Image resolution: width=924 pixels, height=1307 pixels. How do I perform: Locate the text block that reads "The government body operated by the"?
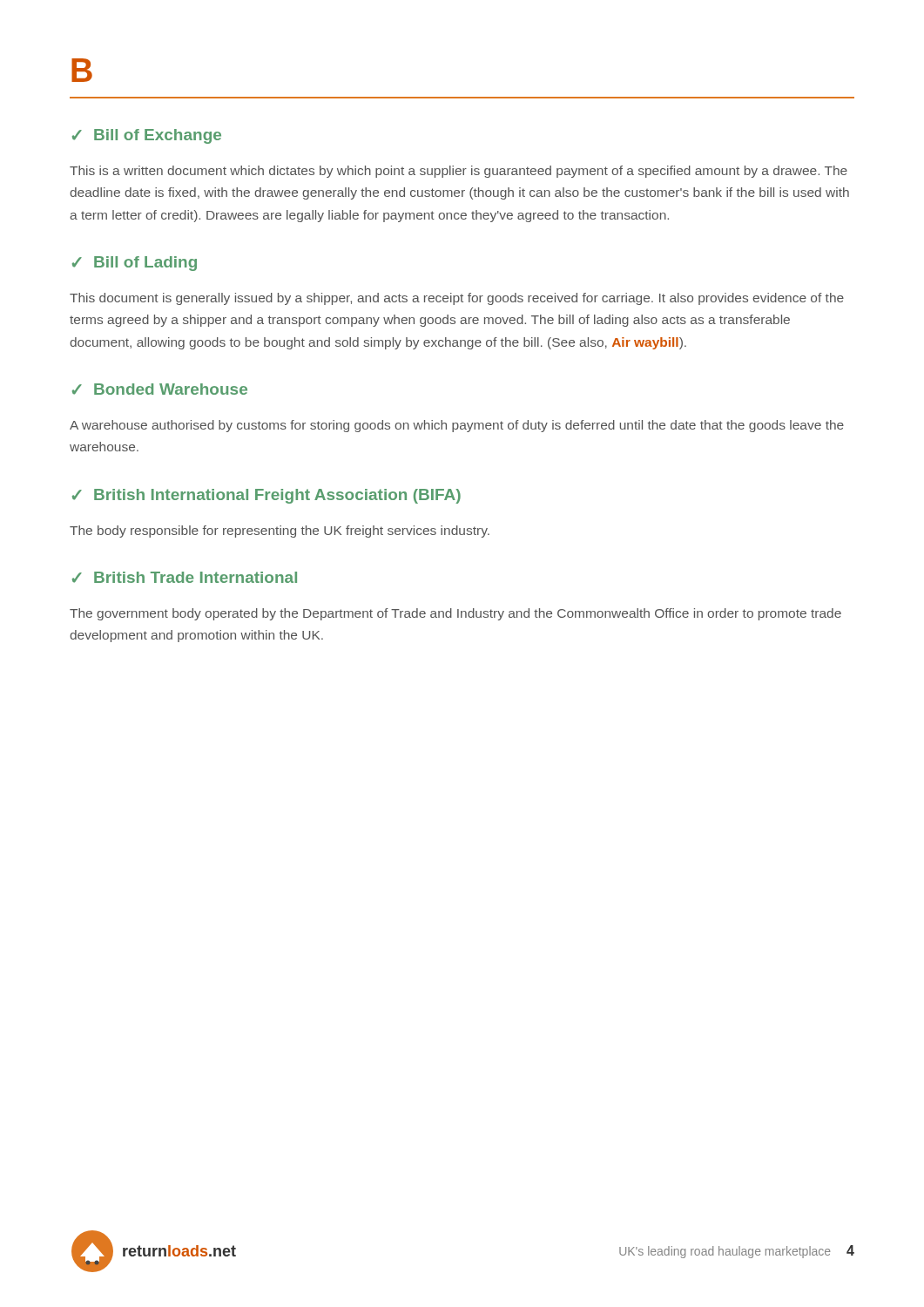click(x=462, y=624)
